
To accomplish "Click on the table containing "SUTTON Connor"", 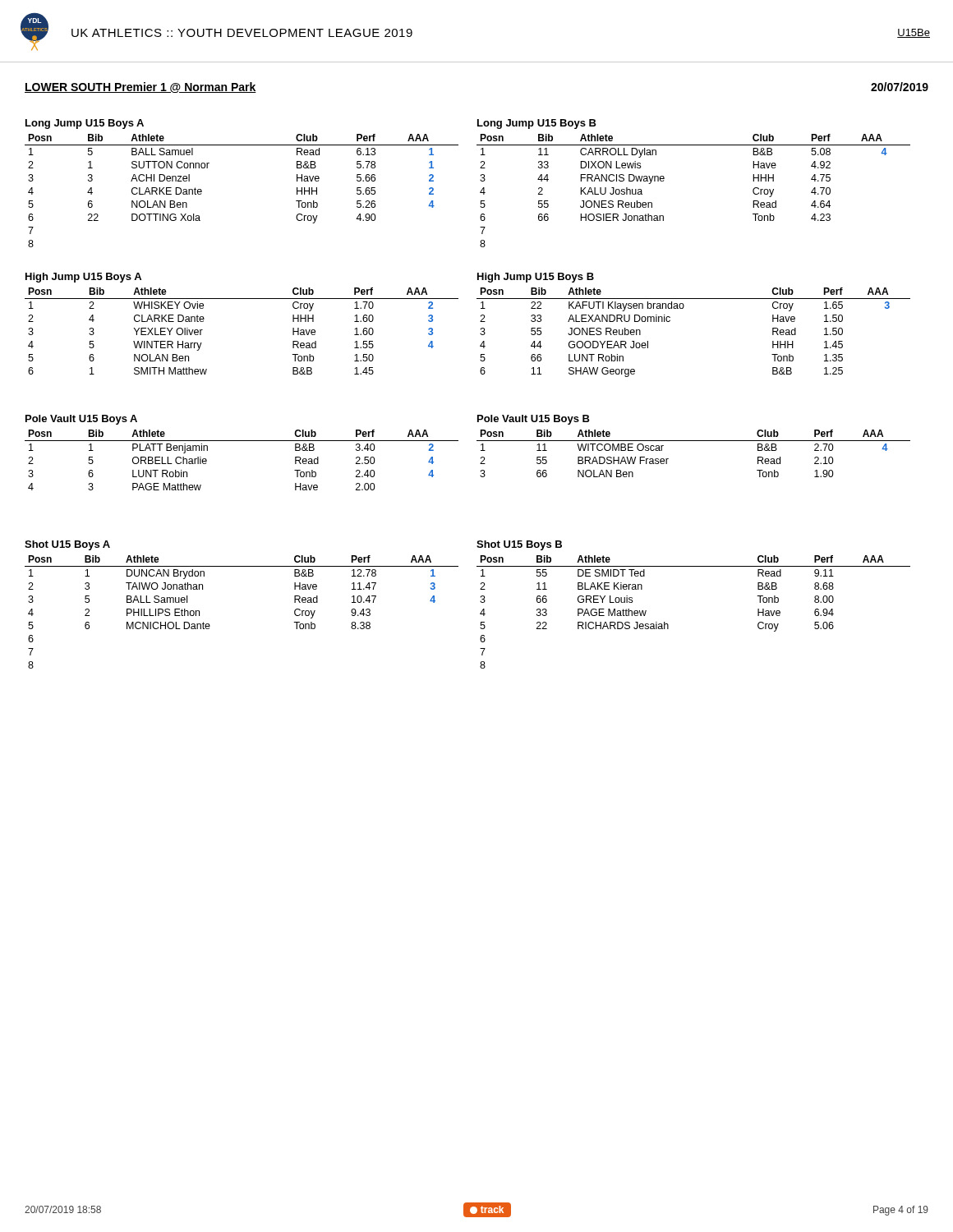I will click(251, 191).
